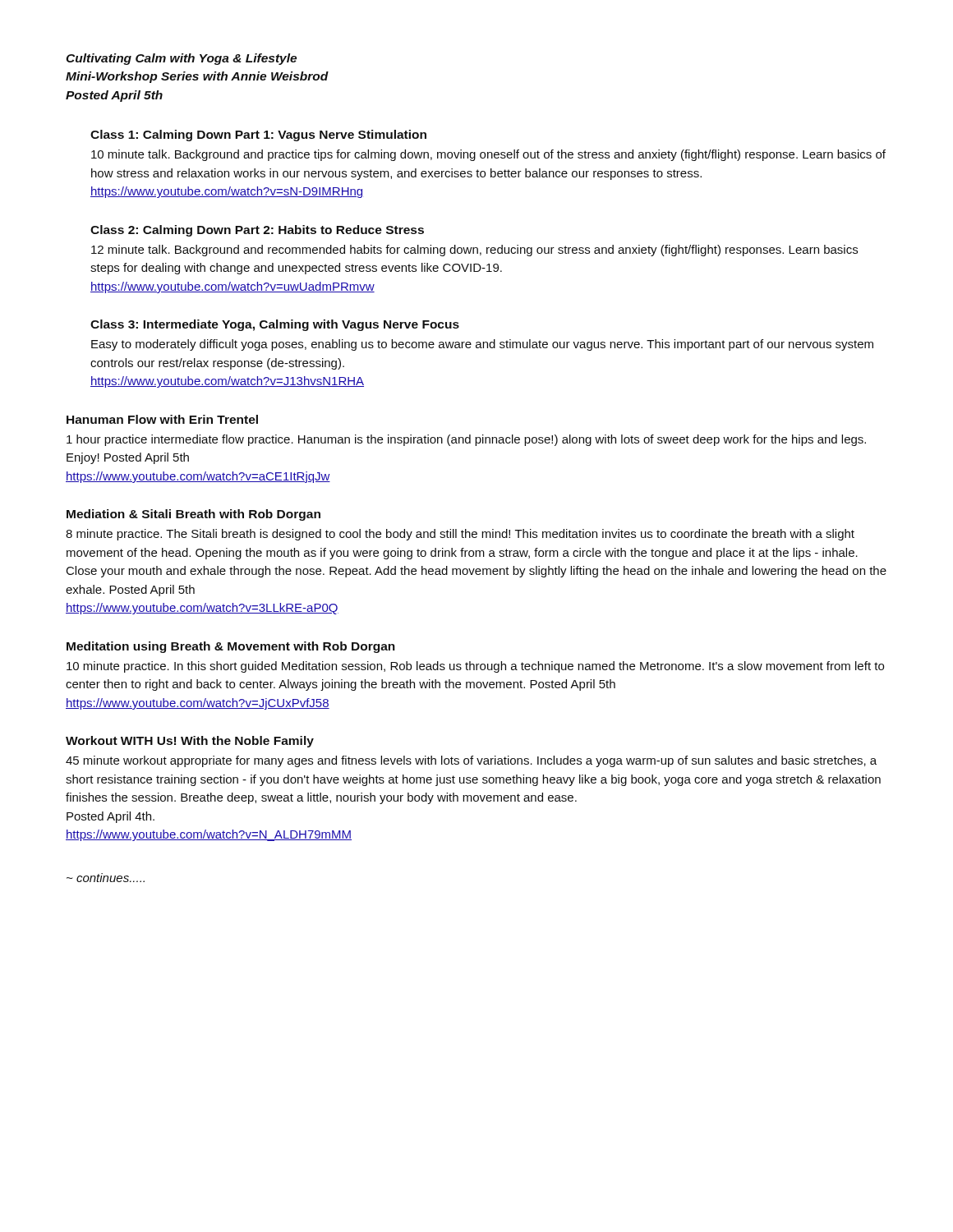The height and width of the screenshot is (1232, 953).
Task: Click on the passage starting "1 hour practice intermediate flow practice."
Action: [x=466, y=440]
